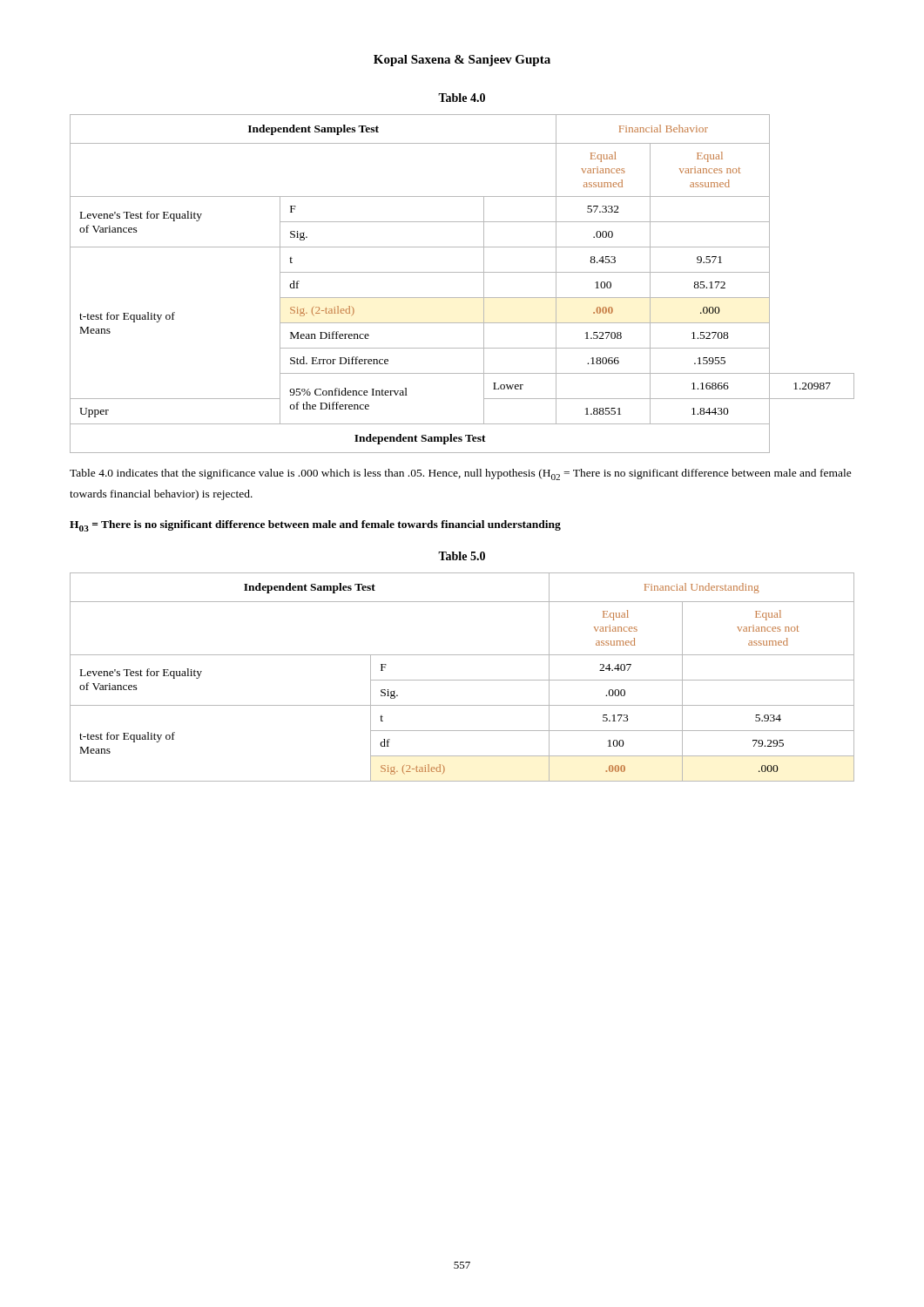The height and width of the screenshot is (1307, 924).
Task: Locate the table with the text "Financial Understanding"
Action: coord(462,677)
